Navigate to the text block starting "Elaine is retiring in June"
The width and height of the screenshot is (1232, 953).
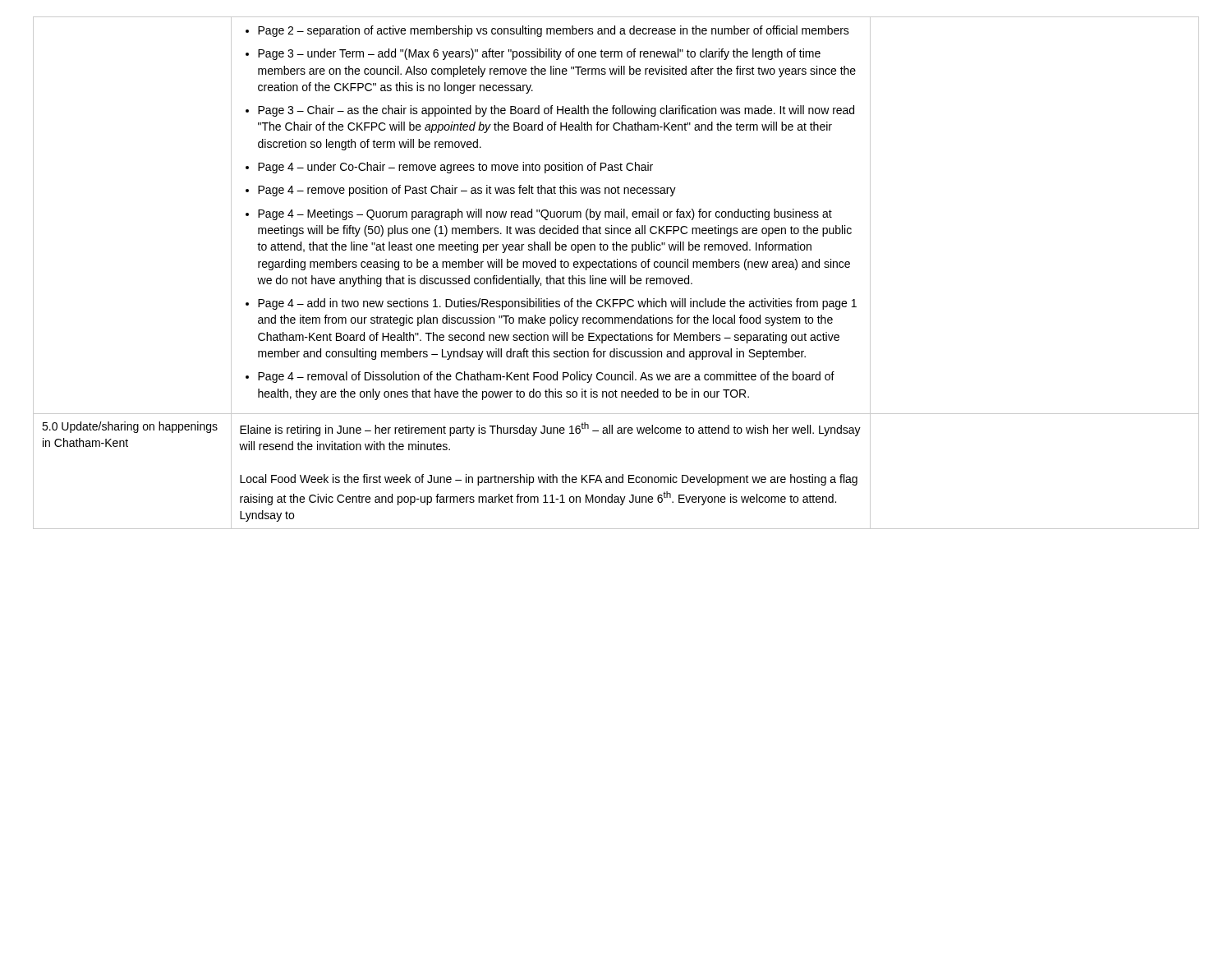550,471
